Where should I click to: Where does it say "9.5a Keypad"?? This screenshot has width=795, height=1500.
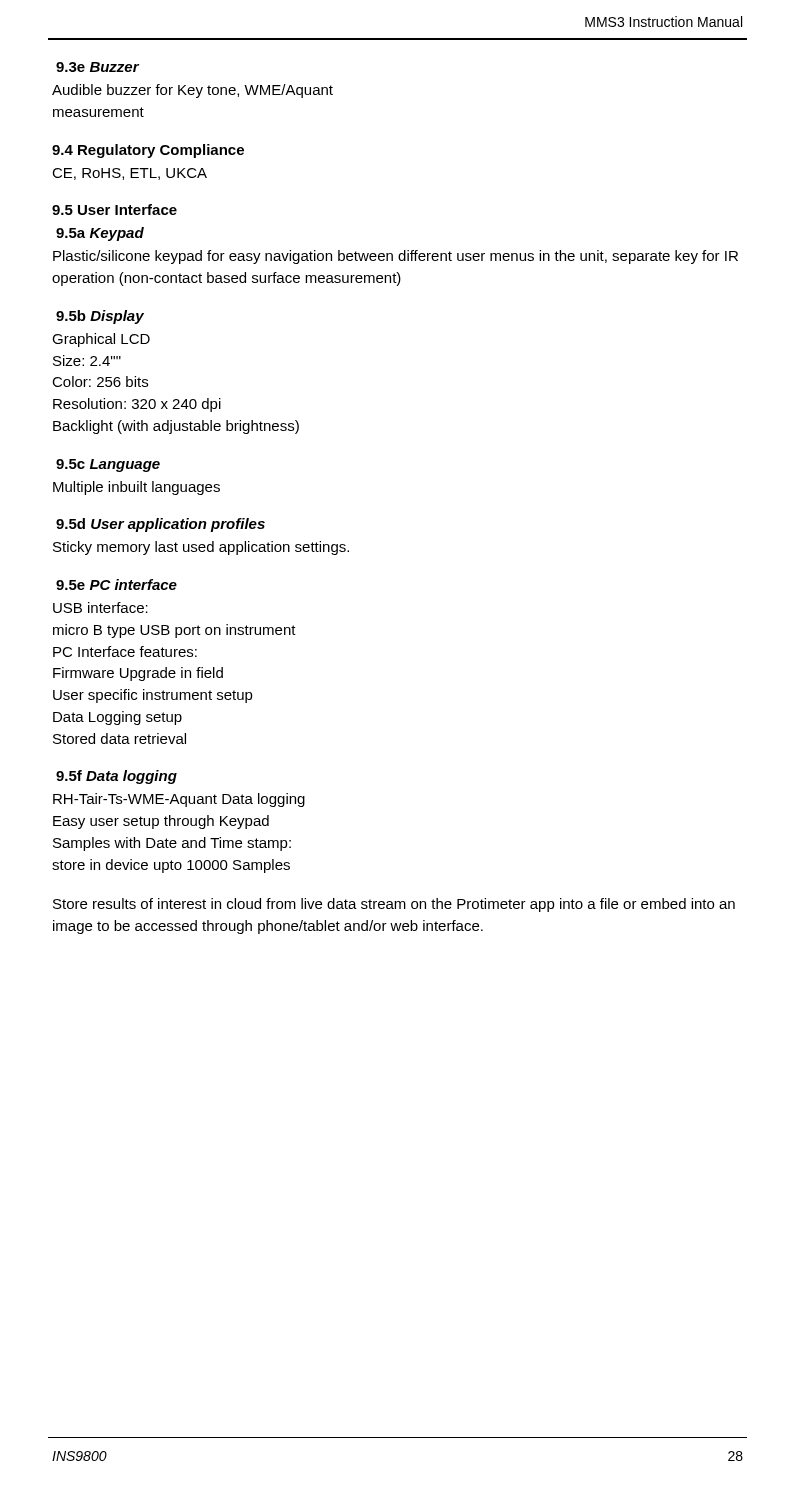pos(100,233)
